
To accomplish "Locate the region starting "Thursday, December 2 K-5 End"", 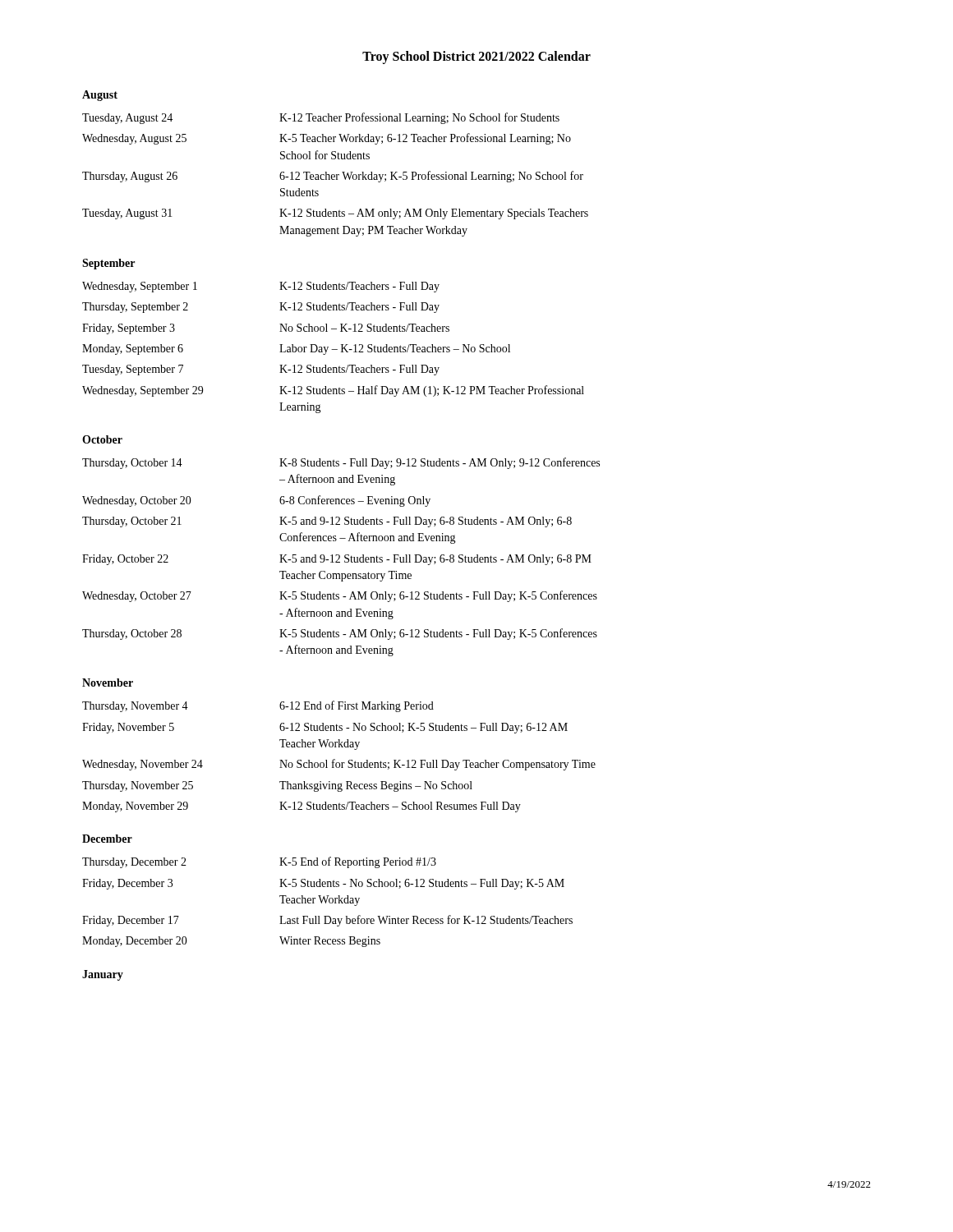I will coord(139,862).
